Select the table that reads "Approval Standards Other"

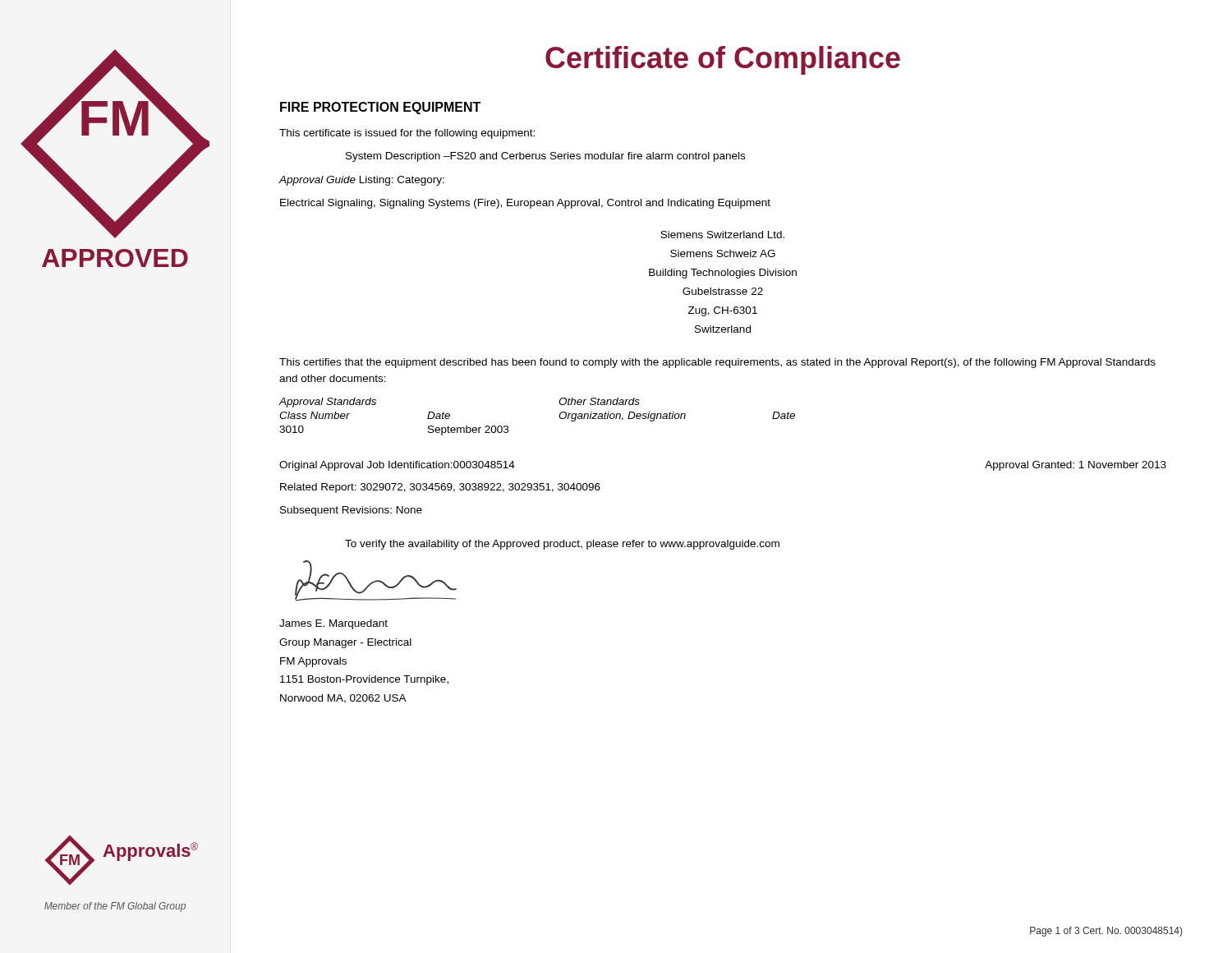click(x=723, y=415)
